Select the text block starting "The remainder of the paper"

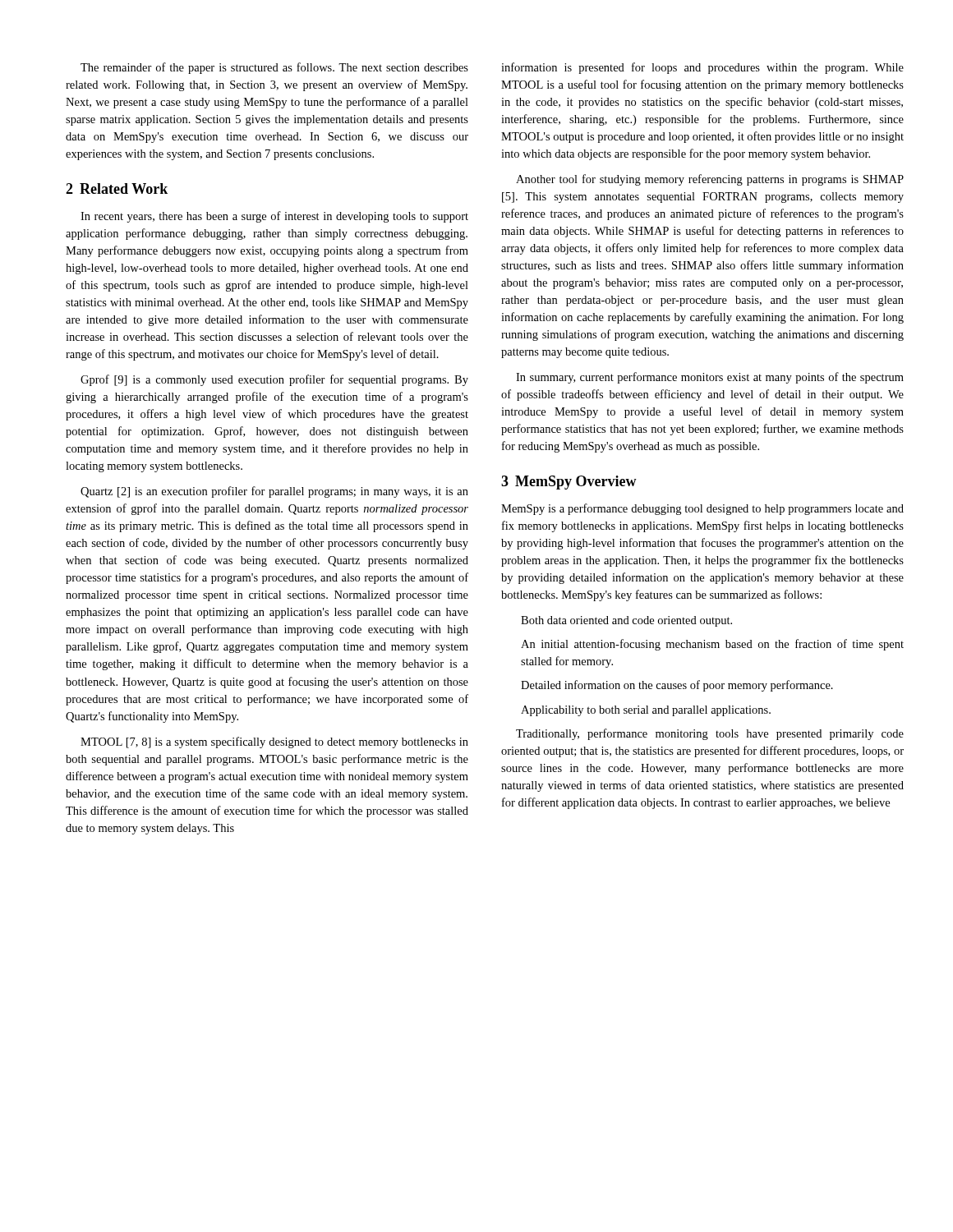pos(267,111)
